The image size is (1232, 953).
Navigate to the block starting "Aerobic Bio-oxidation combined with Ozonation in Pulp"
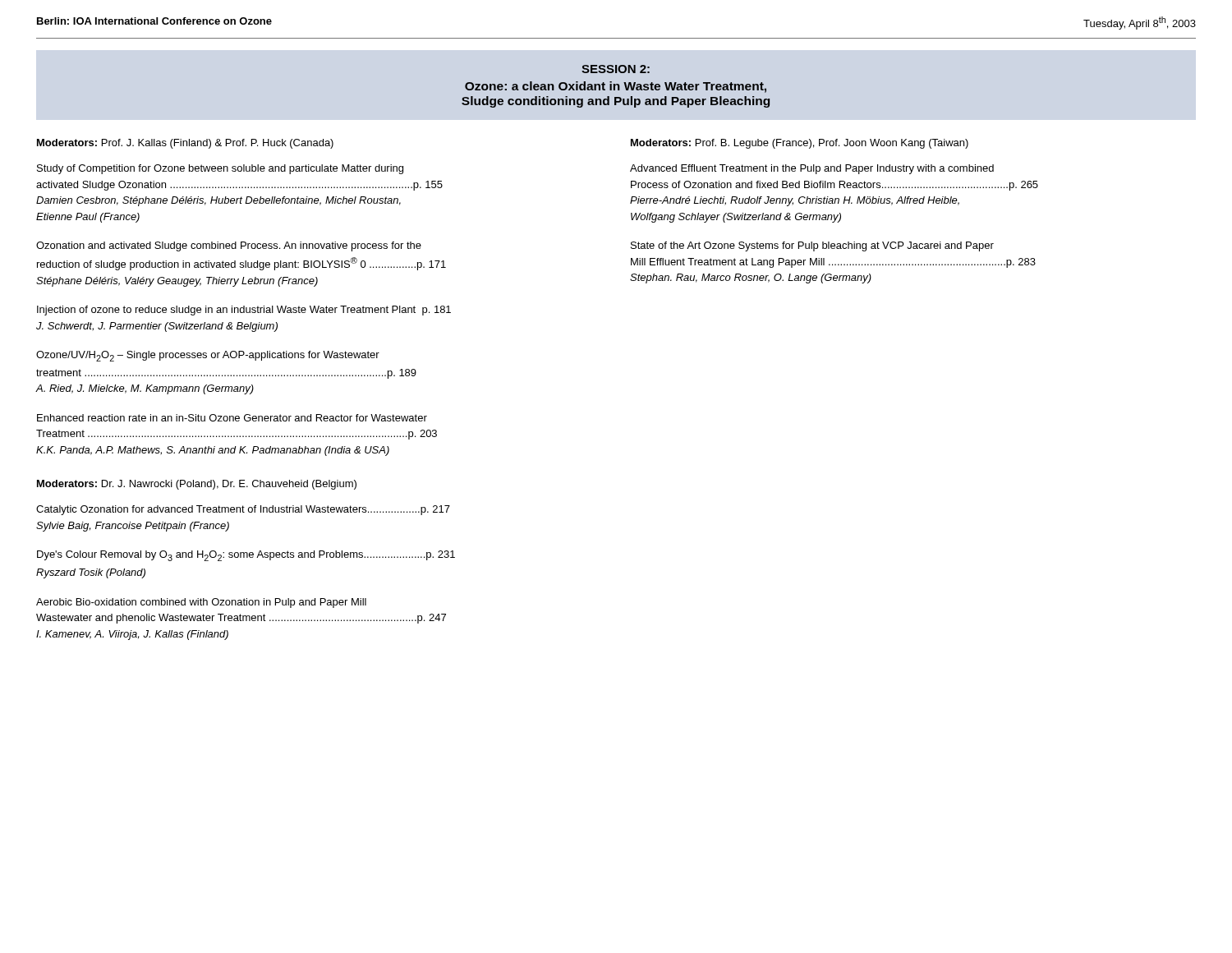241,618
